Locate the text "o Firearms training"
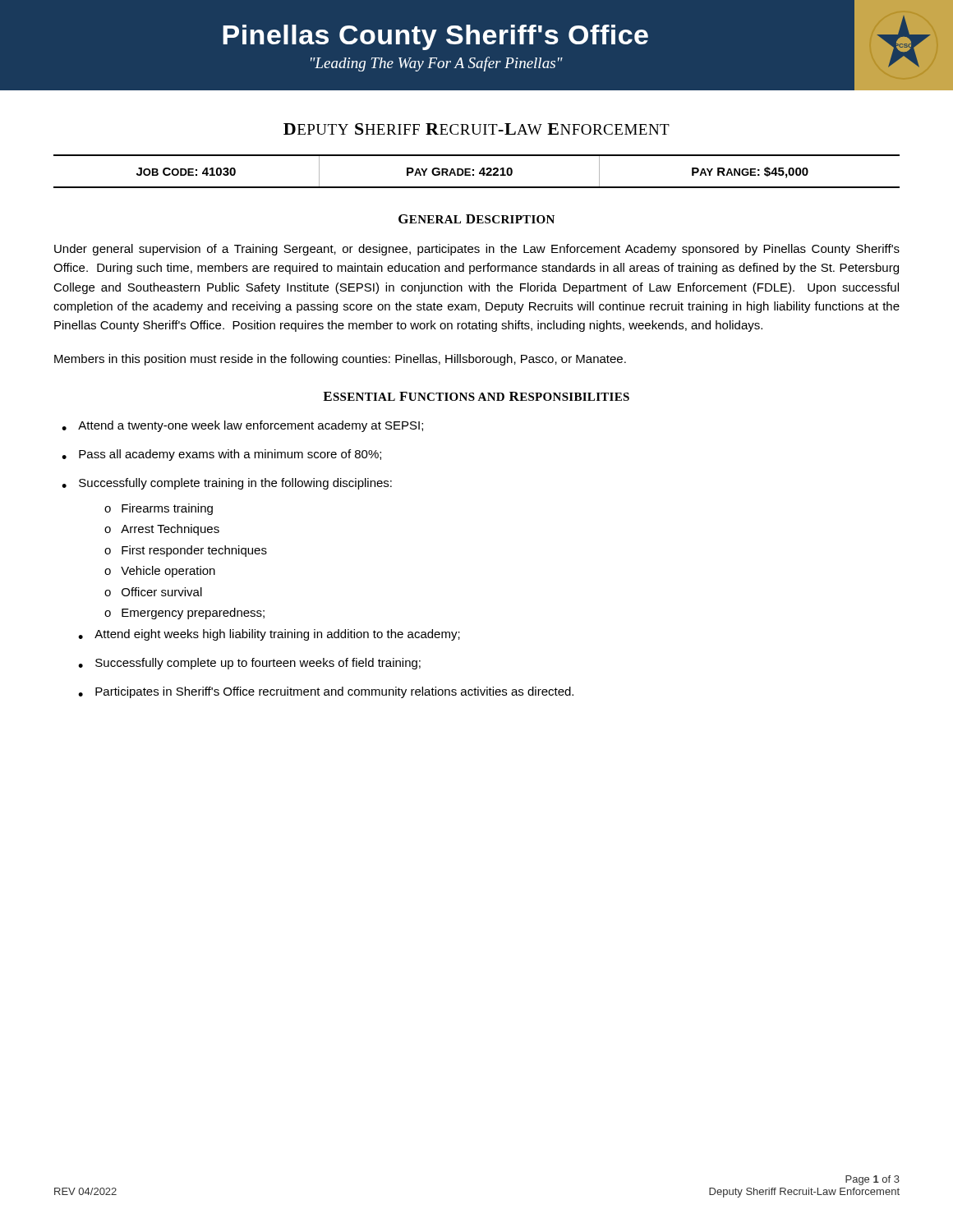The width and height of the screenshot is (953, 1232). (159, 508)
